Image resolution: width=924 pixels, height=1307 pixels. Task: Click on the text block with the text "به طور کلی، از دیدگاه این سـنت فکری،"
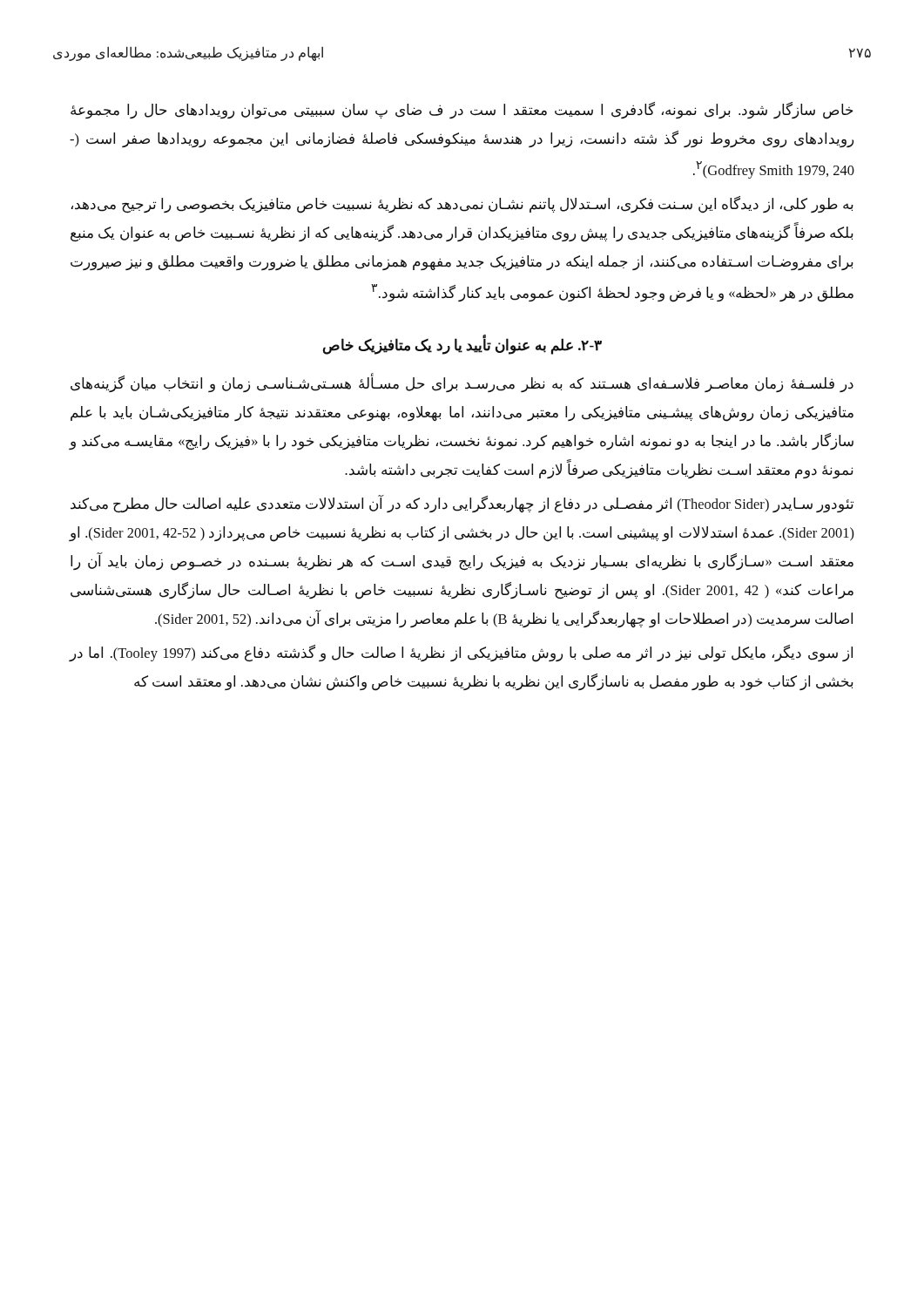point(462,248)
